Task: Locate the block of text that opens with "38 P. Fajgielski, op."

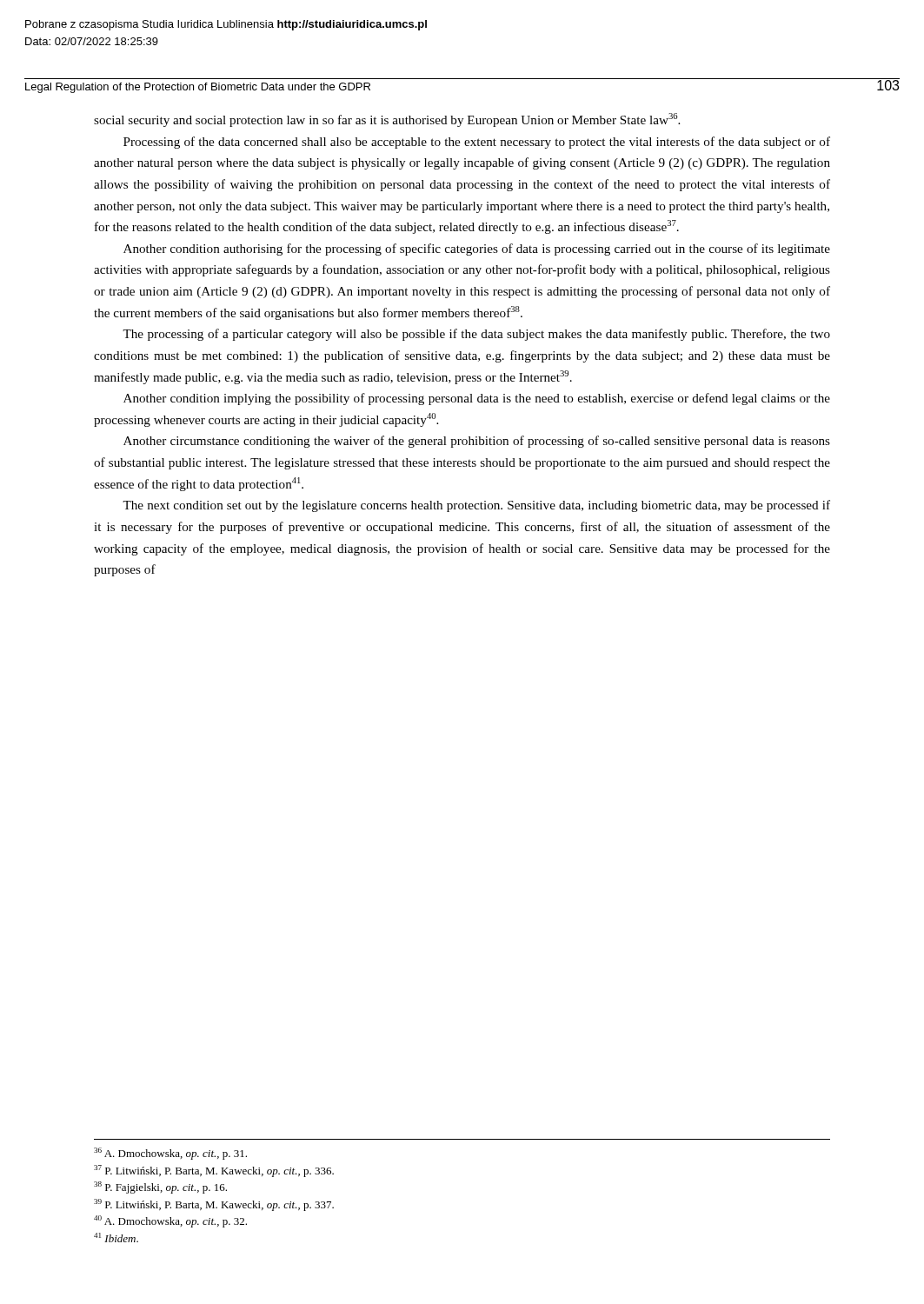Action: [x=161, y=1186]
